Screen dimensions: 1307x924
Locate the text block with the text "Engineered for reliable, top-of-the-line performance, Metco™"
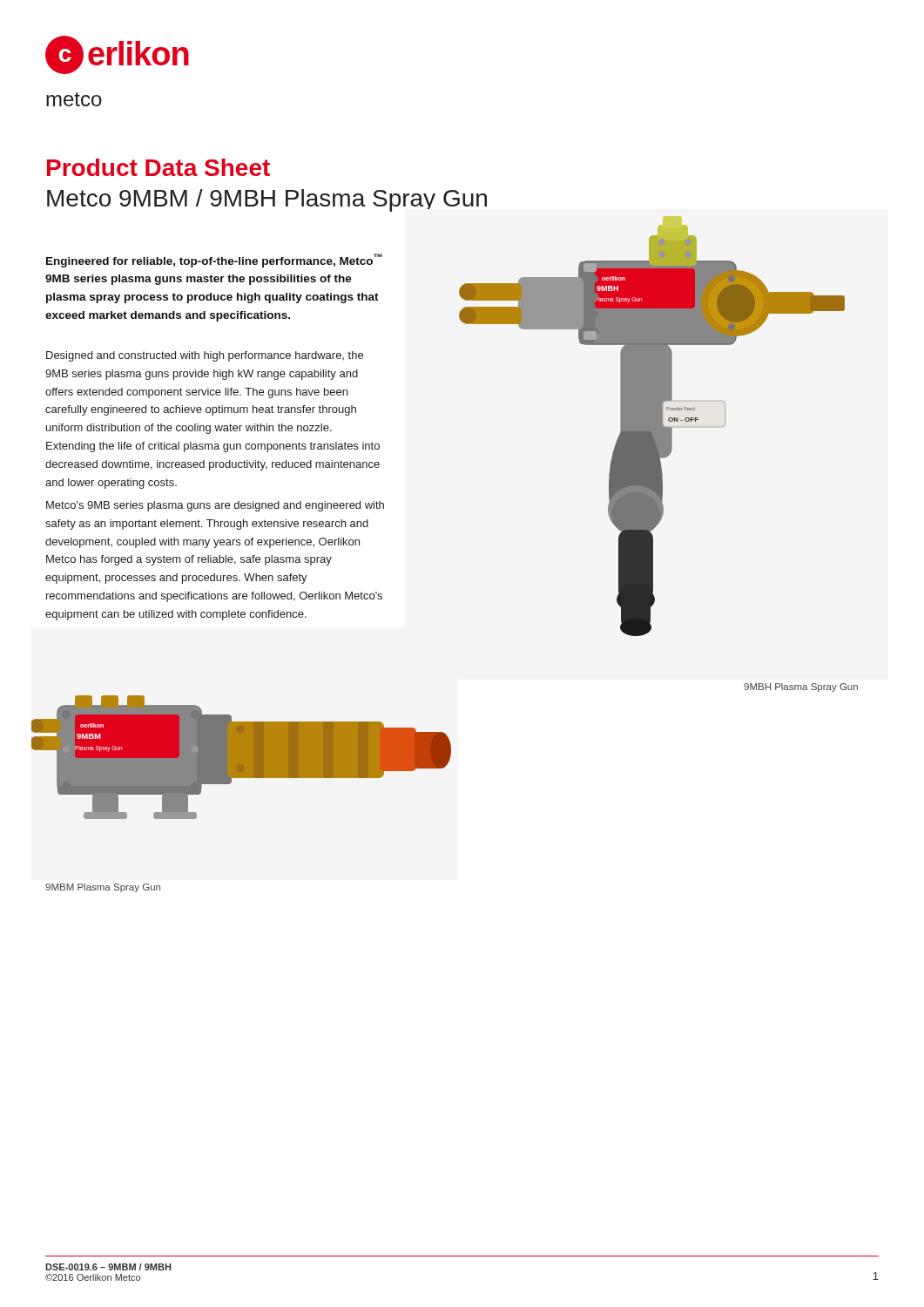[214, 286]
